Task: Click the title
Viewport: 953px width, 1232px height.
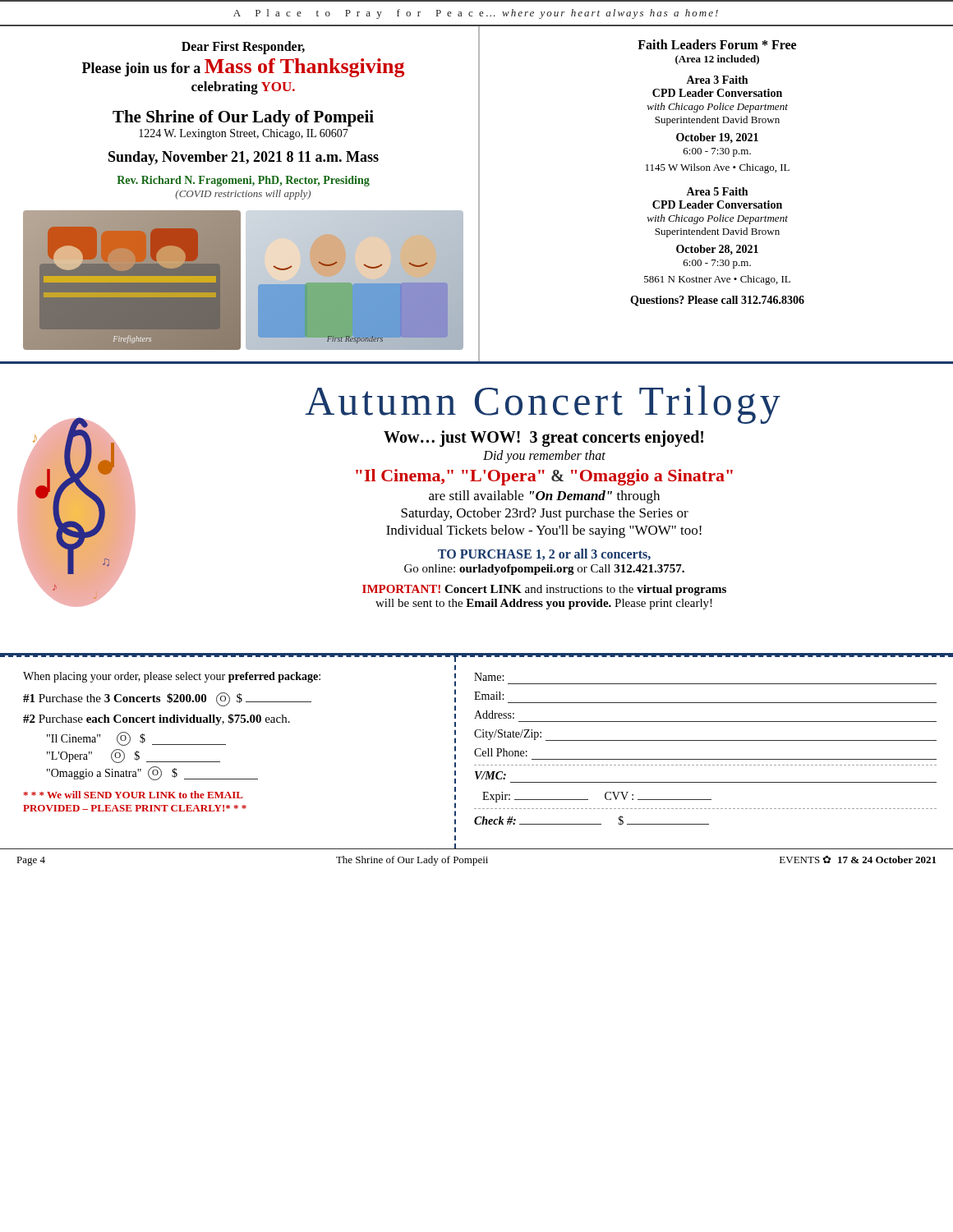Action: coord(544,401)
